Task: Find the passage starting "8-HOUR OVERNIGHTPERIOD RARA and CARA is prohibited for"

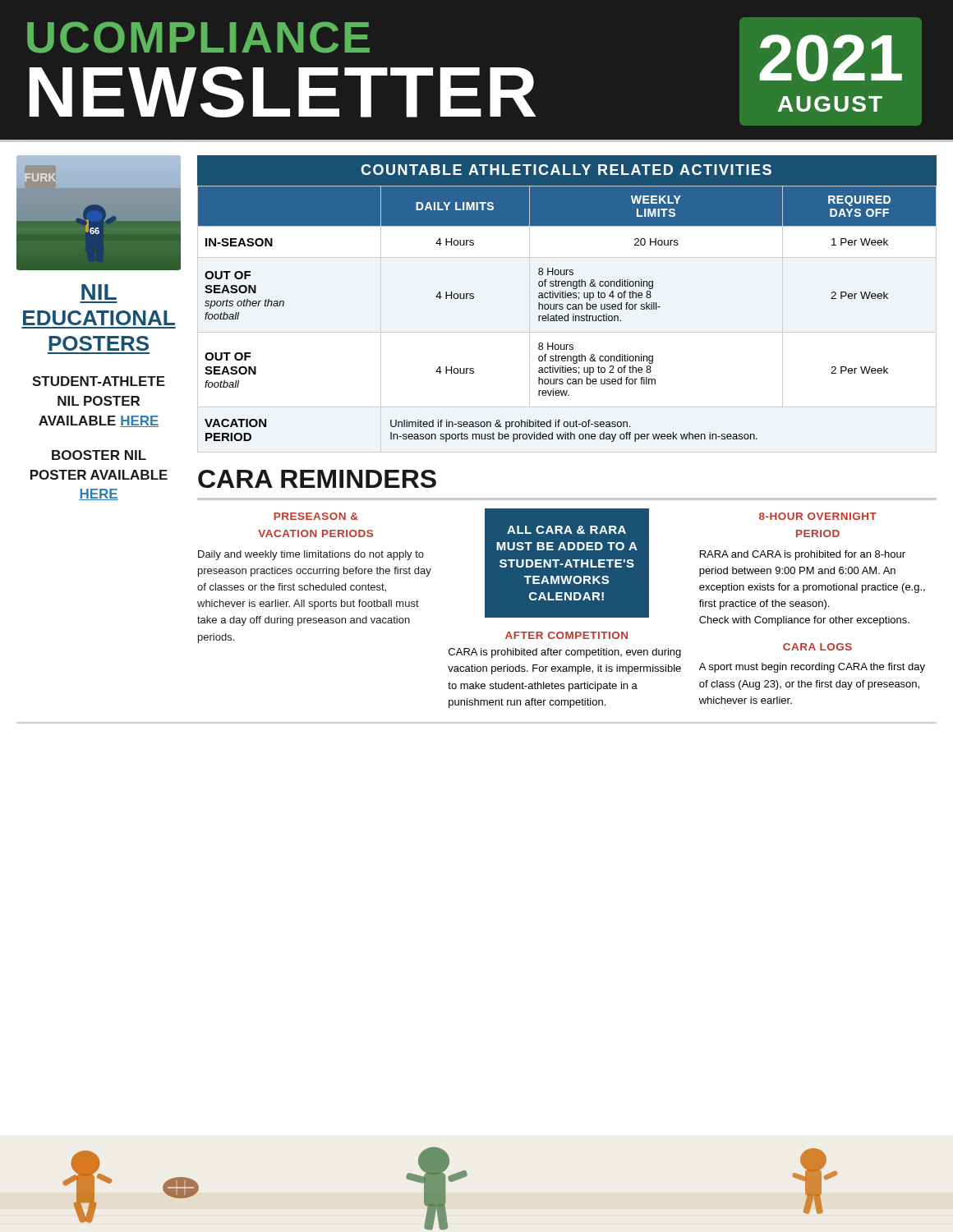Action: coord(818,569)
